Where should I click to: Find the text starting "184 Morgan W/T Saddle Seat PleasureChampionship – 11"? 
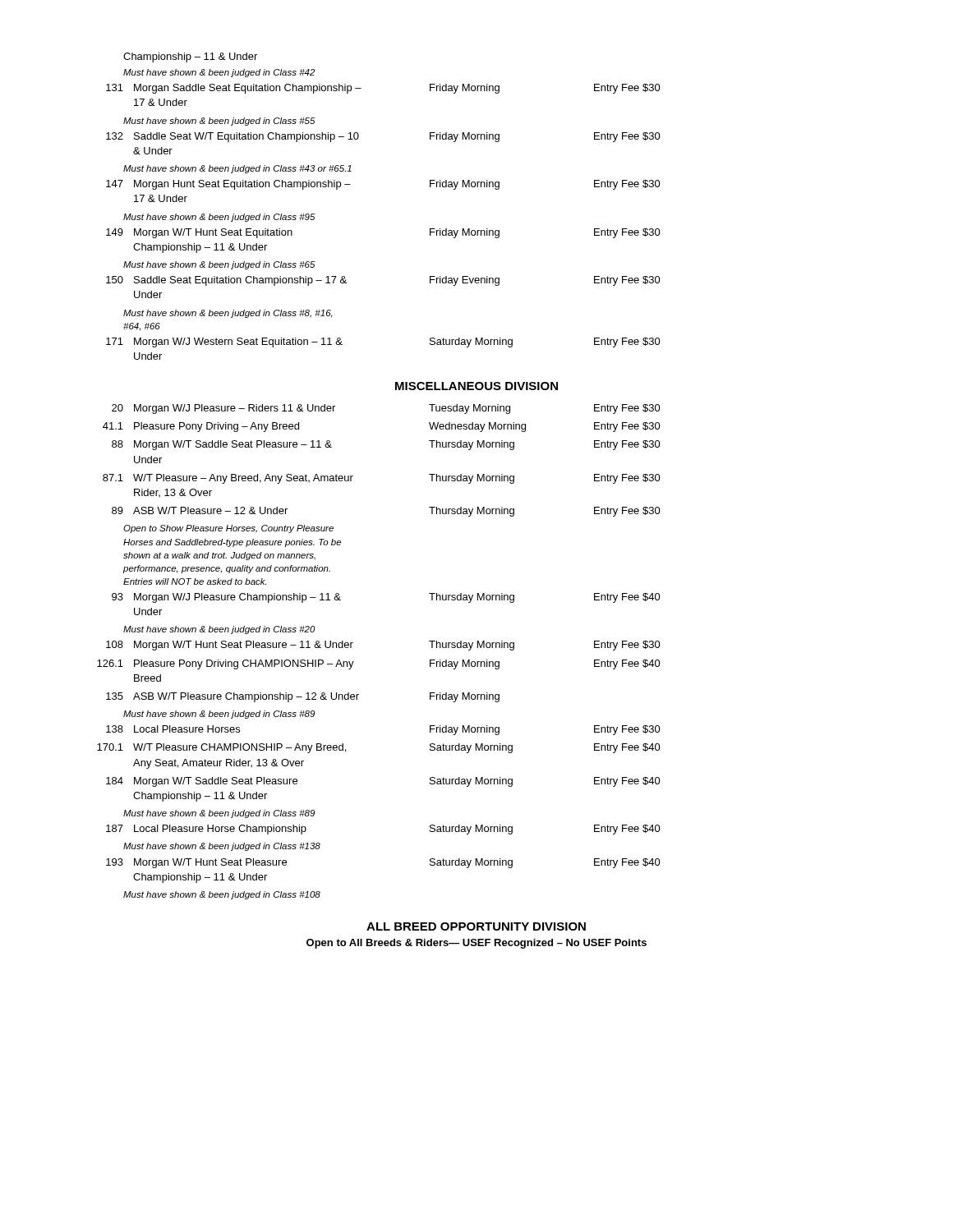tap(217, 783)
